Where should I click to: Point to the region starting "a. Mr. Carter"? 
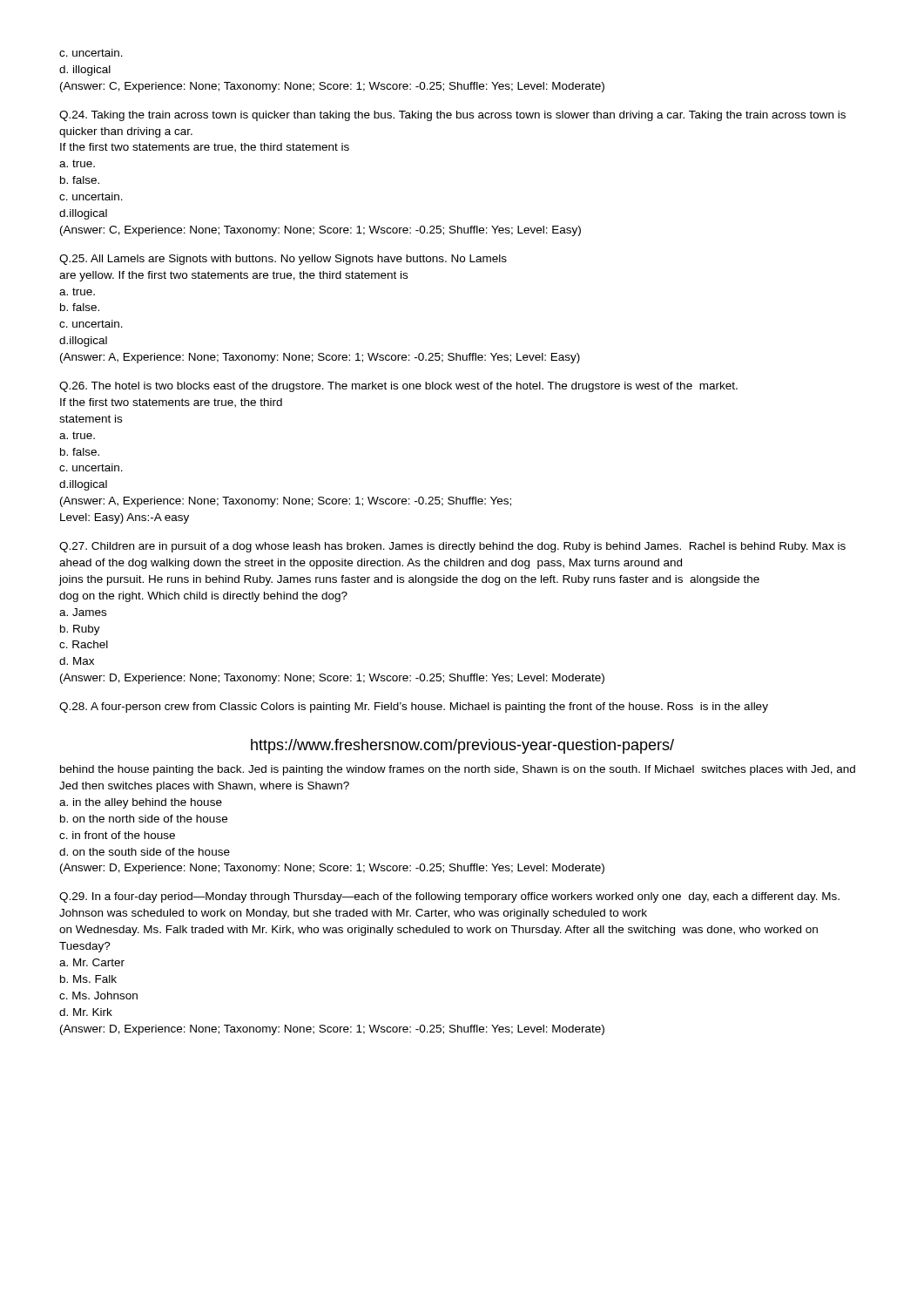92,962
